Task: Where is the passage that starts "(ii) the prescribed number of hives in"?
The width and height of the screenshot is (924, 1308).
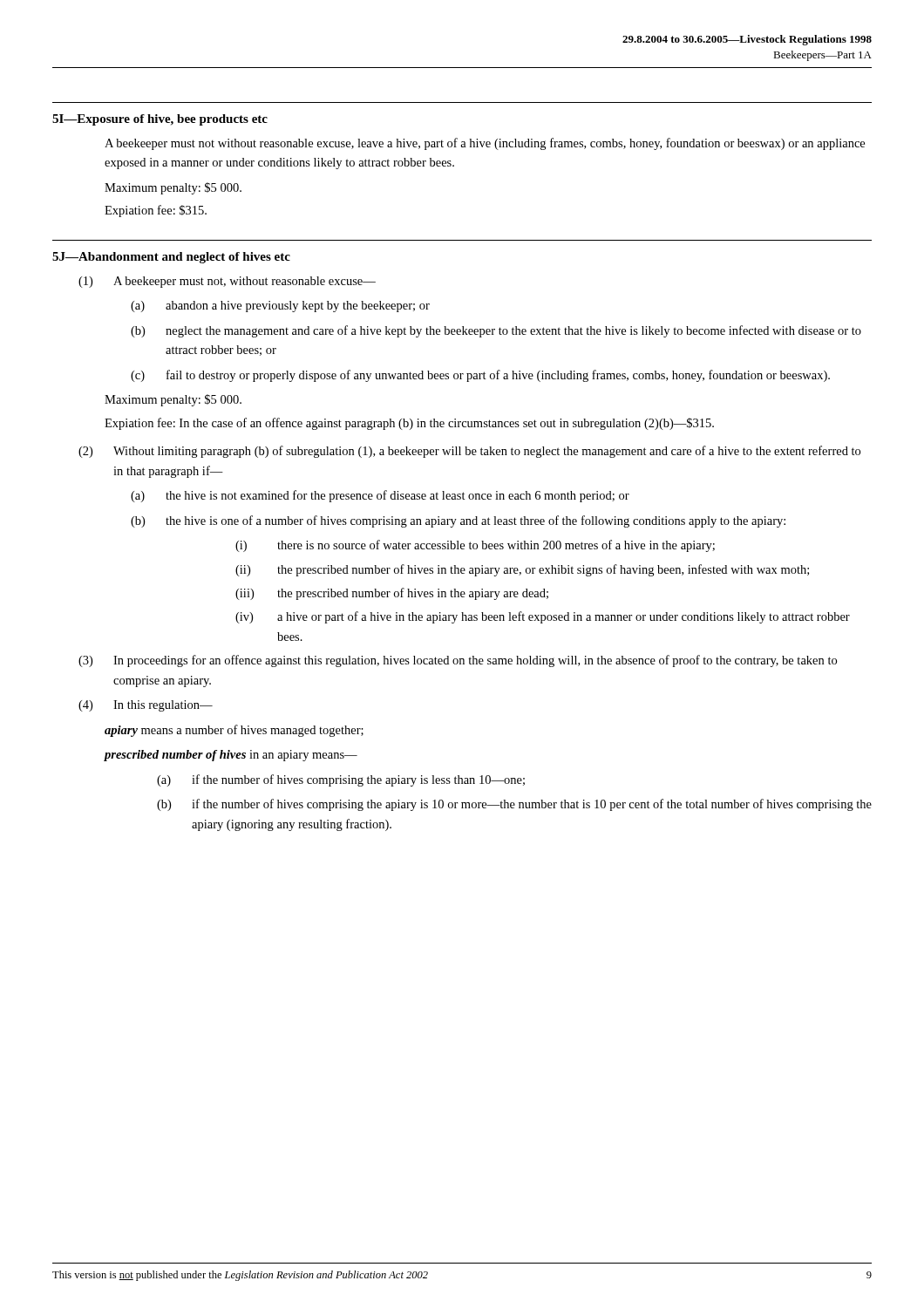Action: point(554,569)
